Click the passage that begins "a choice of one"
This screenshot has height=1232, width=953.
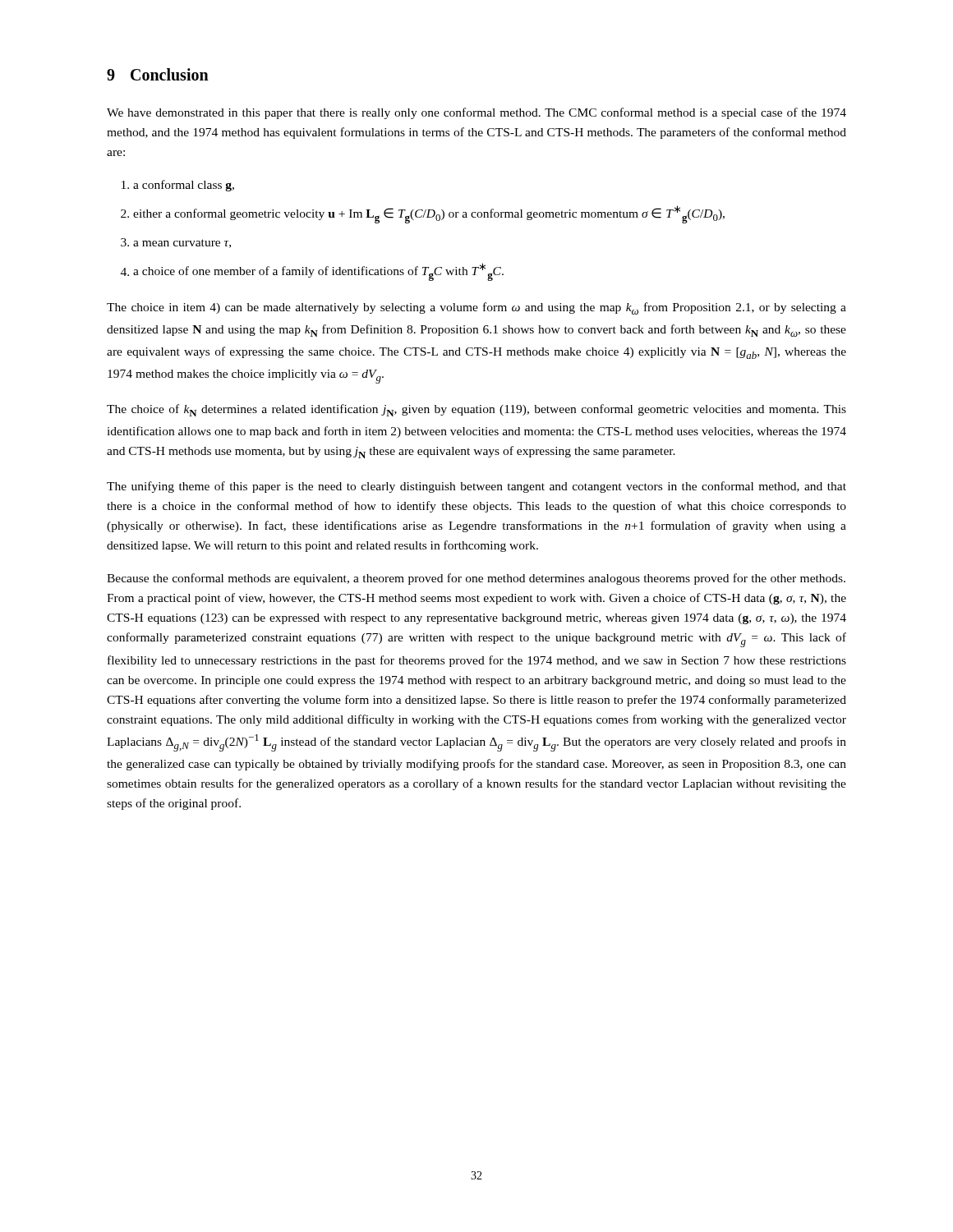pos(319,271)
